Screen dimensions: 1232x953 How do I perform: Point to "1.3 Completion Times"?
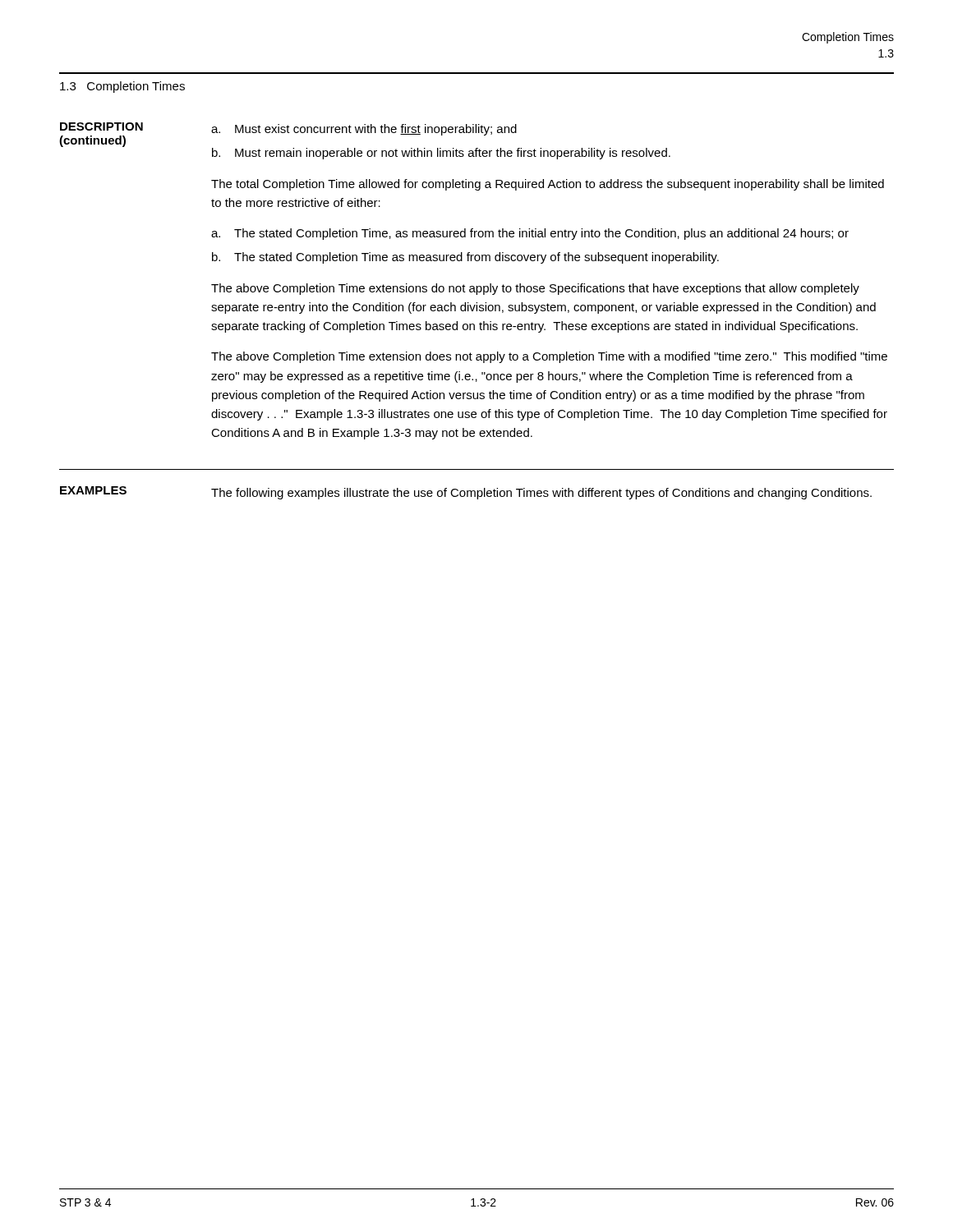(x=122, y=86)
